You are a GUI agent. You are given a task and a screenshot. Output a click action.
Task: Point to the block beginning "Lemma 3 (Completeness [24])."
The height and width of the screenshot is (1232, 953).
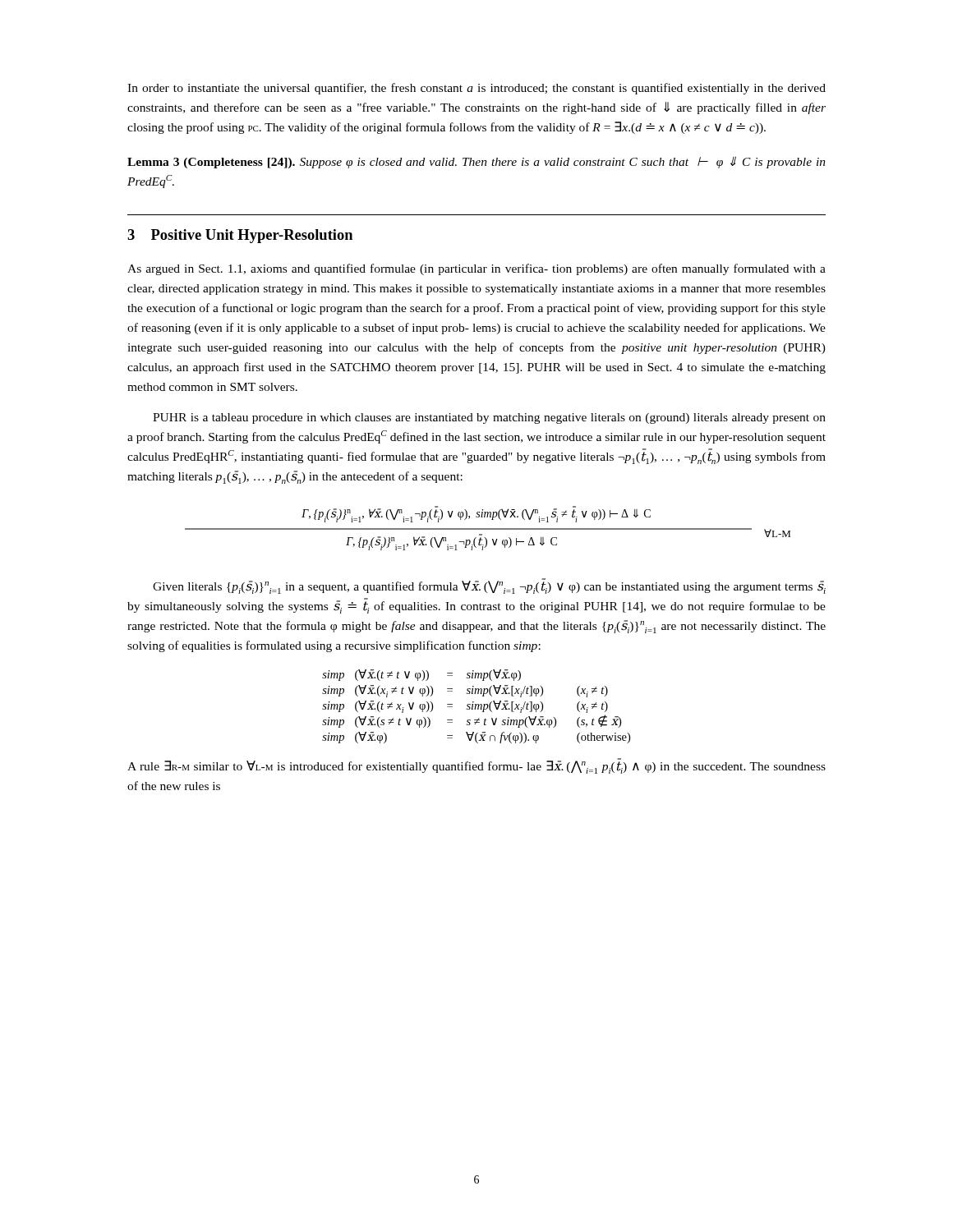(x=476, y=171)
